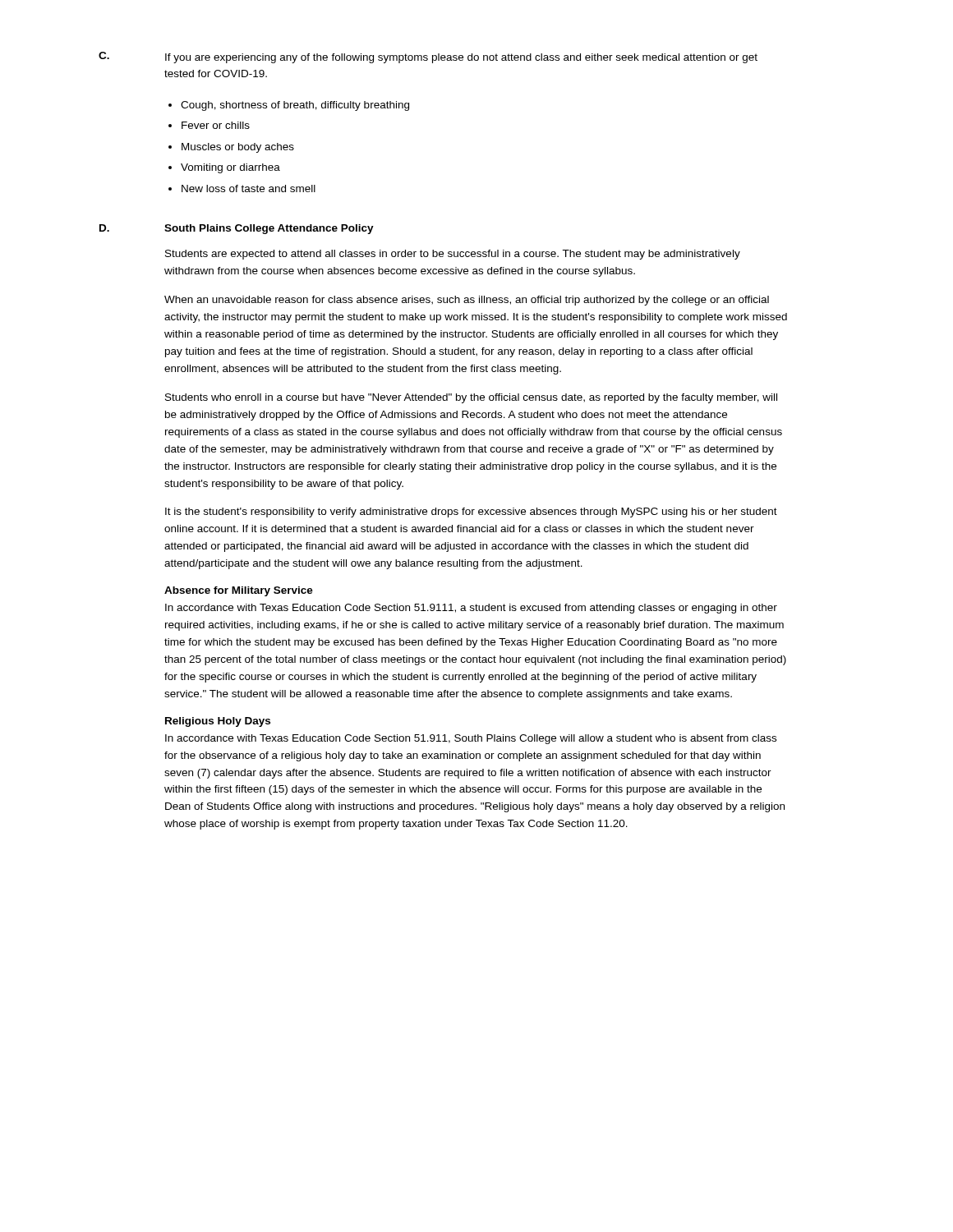
Task: Select the passage starting "Absence for Military Service"
Action: (239, 590)
